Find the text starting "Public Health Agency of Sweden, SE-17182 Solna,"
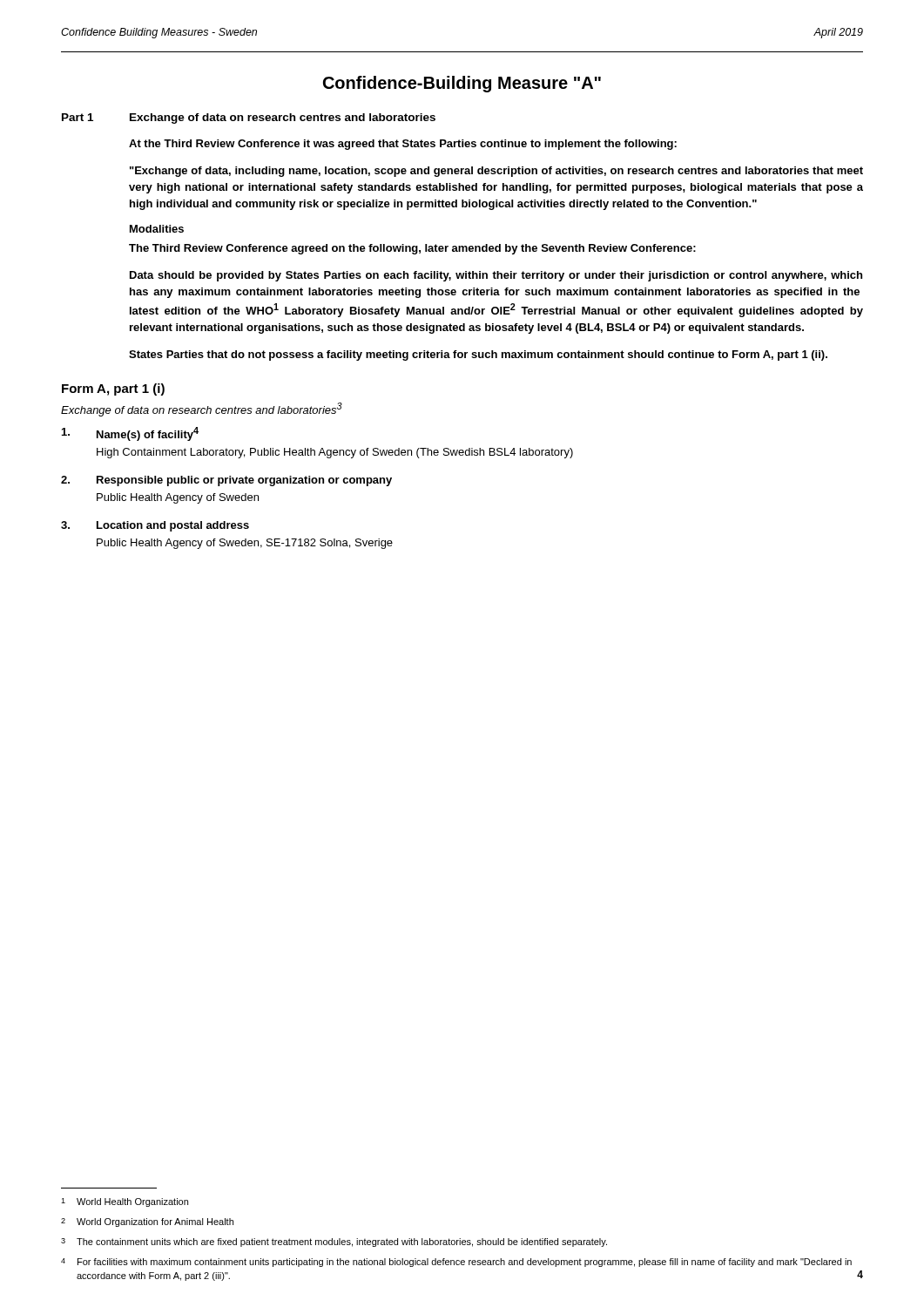This screenshot has height=1307, width=924. 244,543
